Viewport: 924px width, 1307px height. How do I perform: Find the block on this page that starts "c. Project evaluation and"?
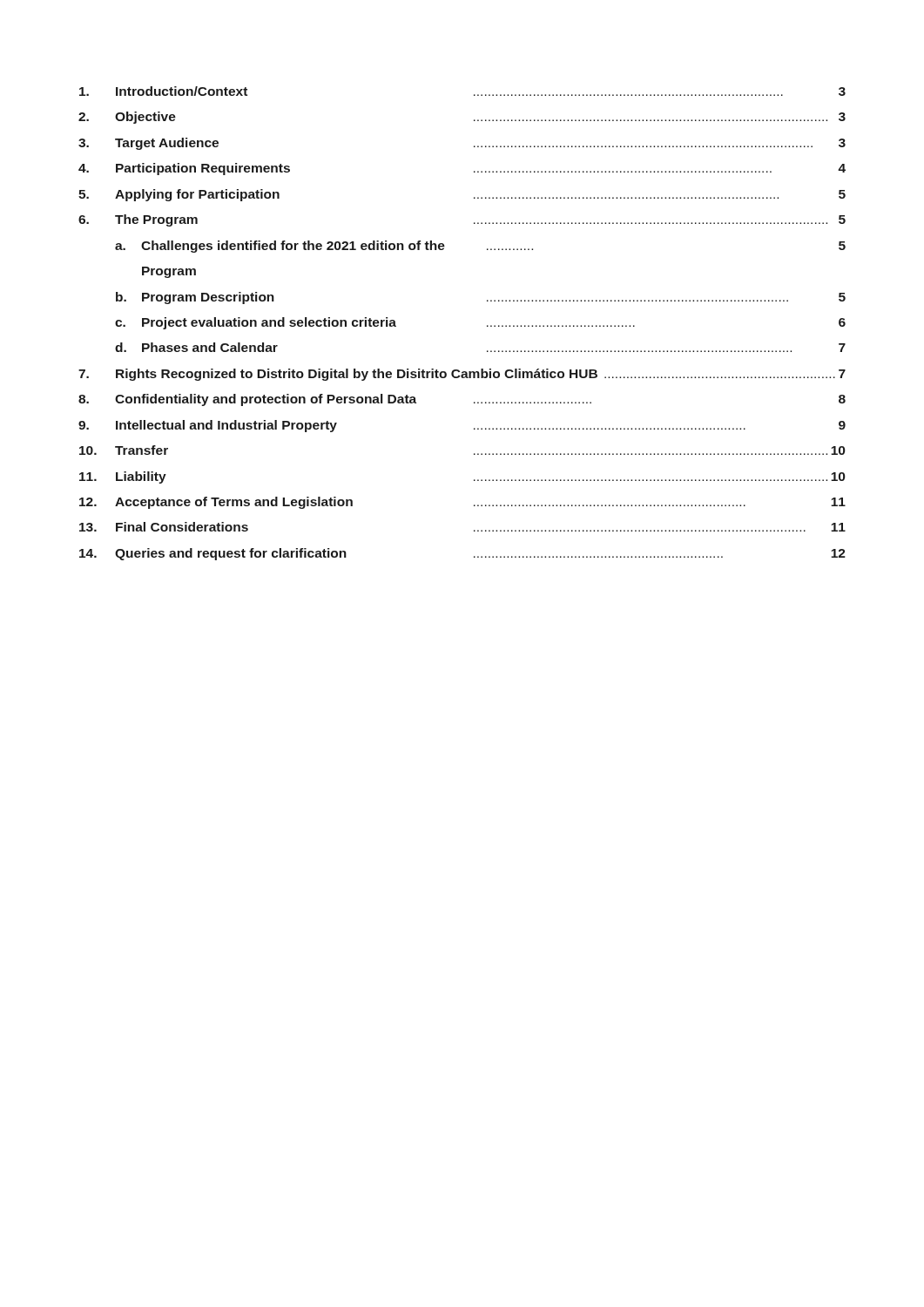[x=480, y=322]
